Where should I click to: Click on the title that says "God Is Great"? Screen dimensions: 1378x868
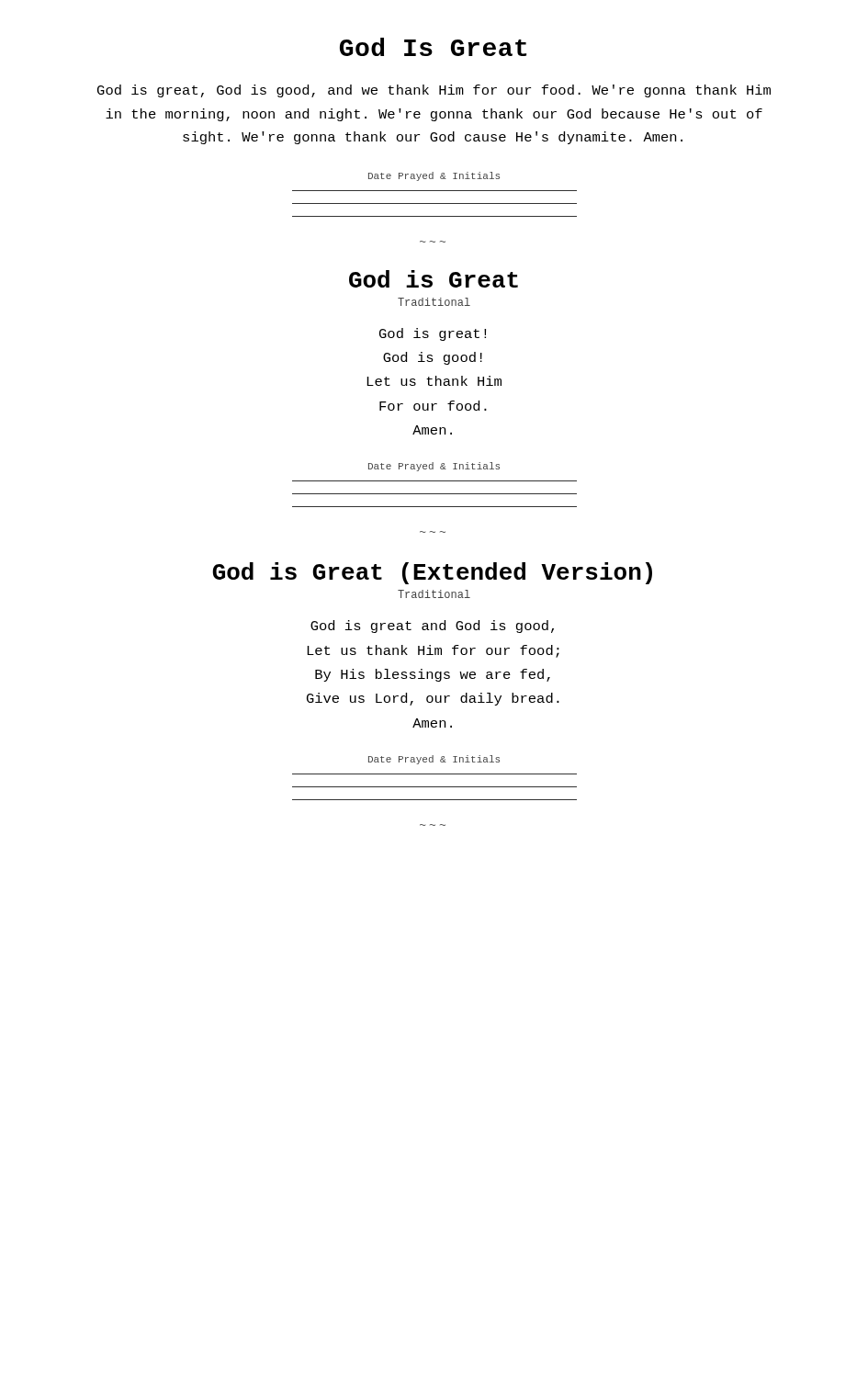(x=434, y=49)
